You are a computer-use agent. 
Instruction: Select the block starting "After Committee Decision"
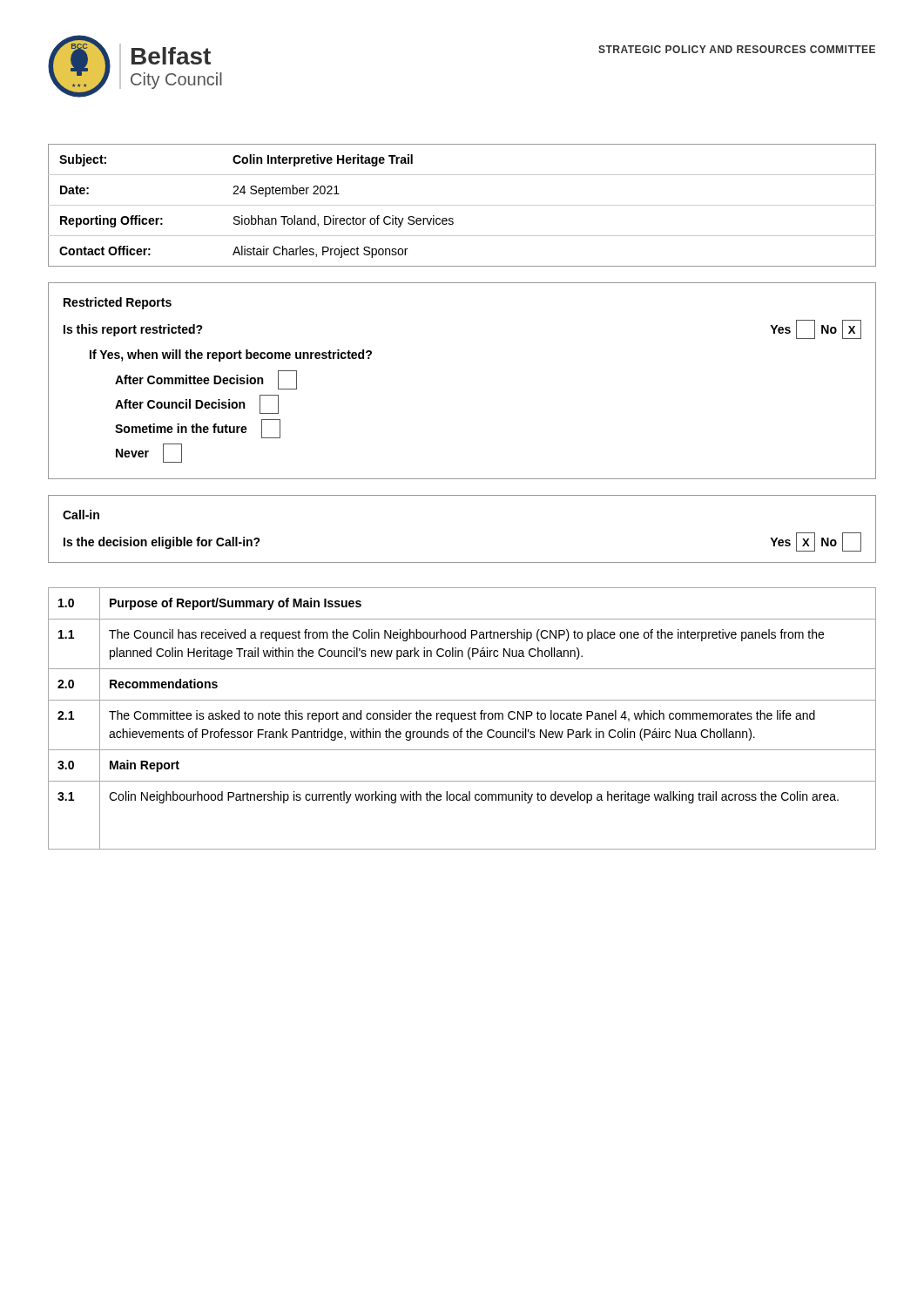point(206,380)
